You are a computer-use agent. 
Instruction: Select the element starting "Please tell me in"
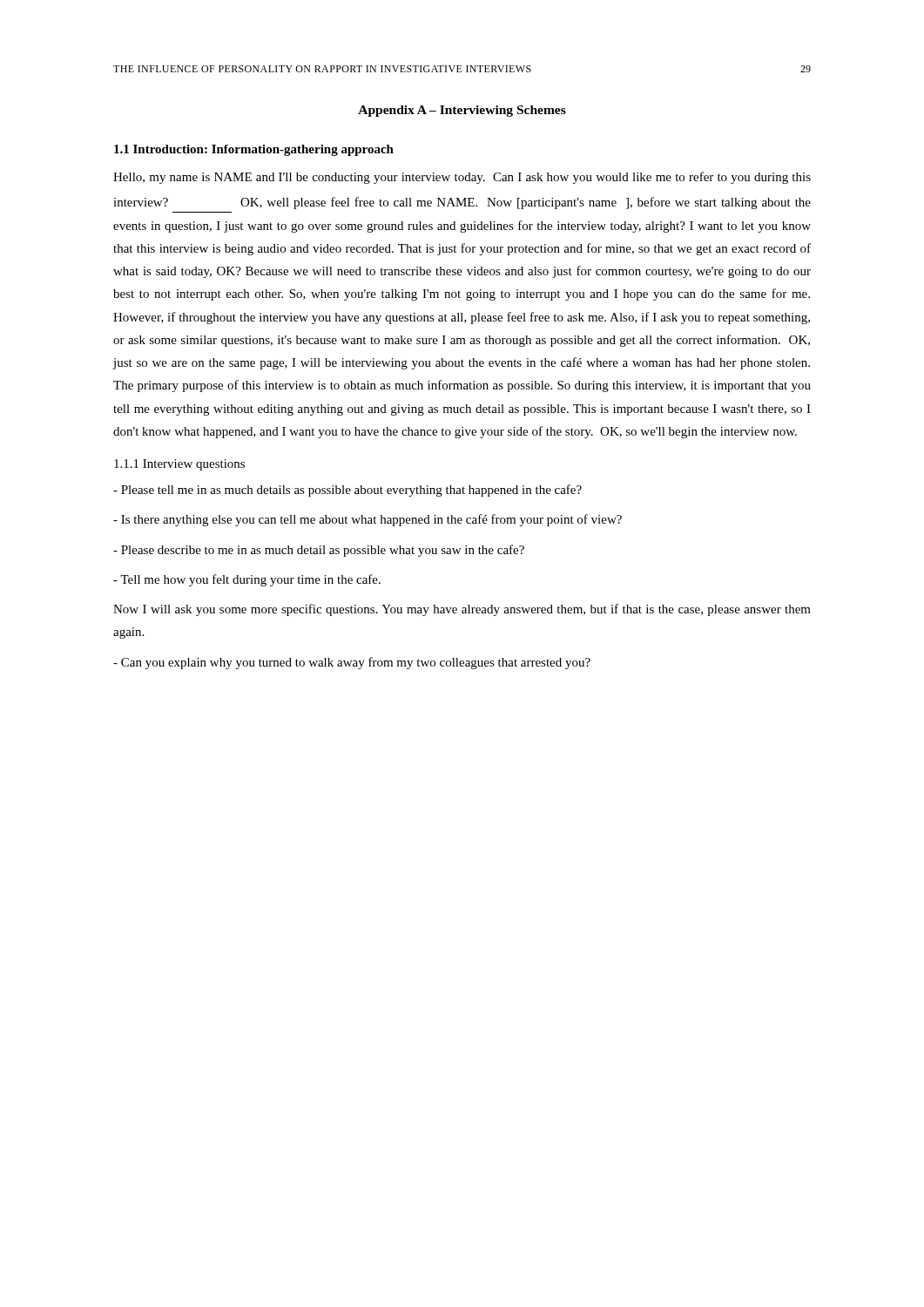348,490
